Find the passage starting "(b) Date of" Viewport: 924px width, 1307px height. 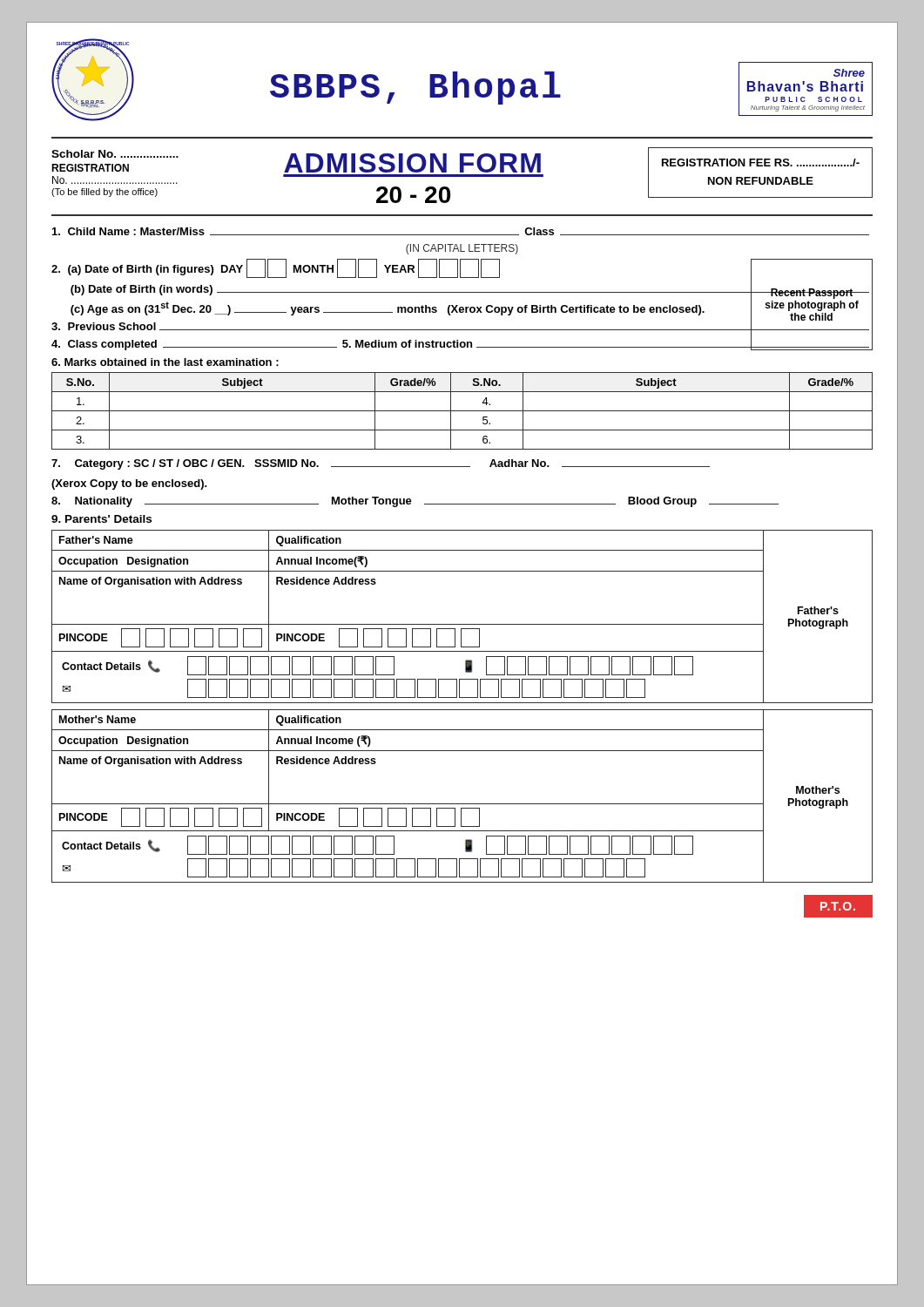tap(460, 289)
